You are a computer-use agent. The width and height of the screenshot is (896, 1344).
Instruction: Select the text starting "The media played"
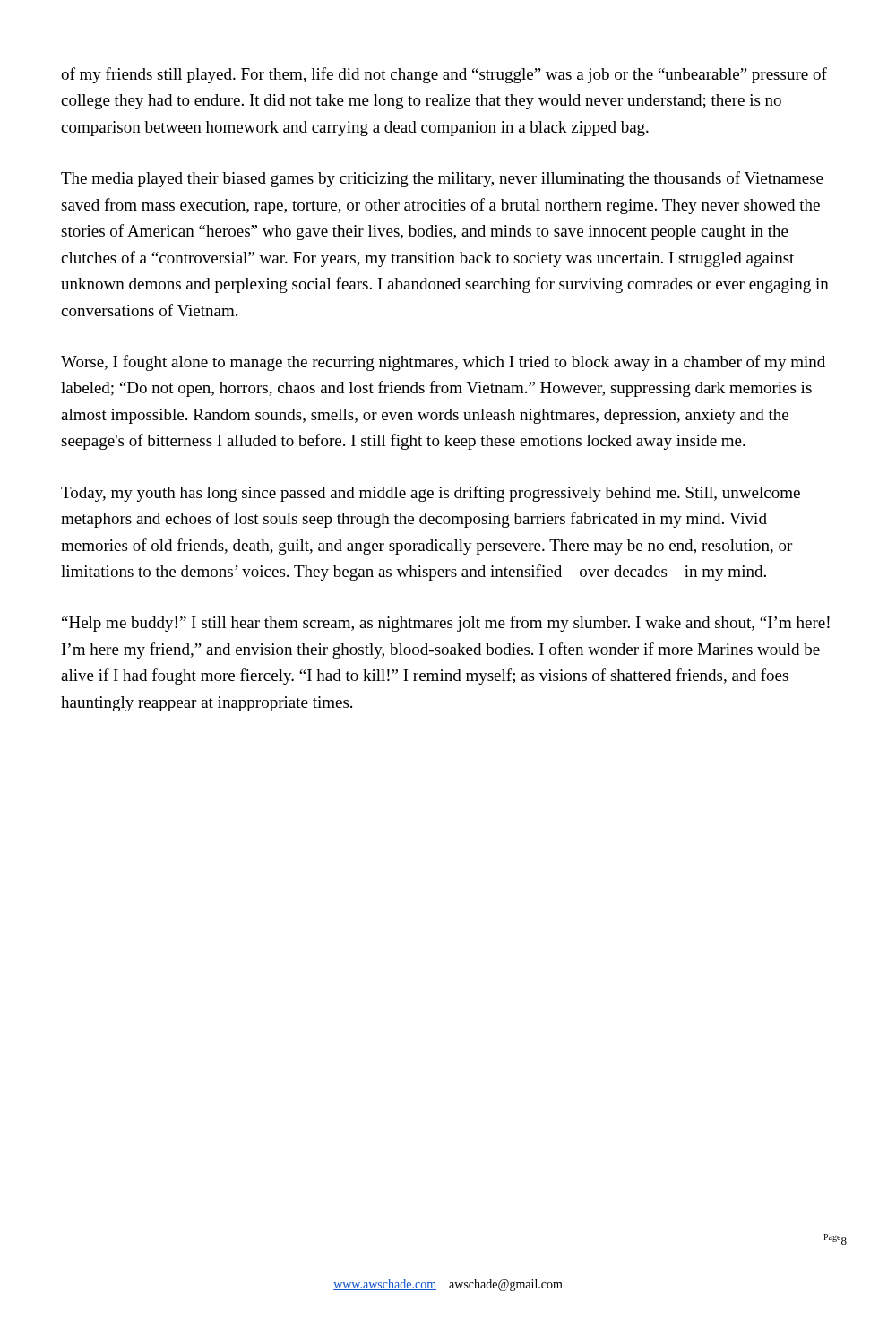(x=445, y=244)
